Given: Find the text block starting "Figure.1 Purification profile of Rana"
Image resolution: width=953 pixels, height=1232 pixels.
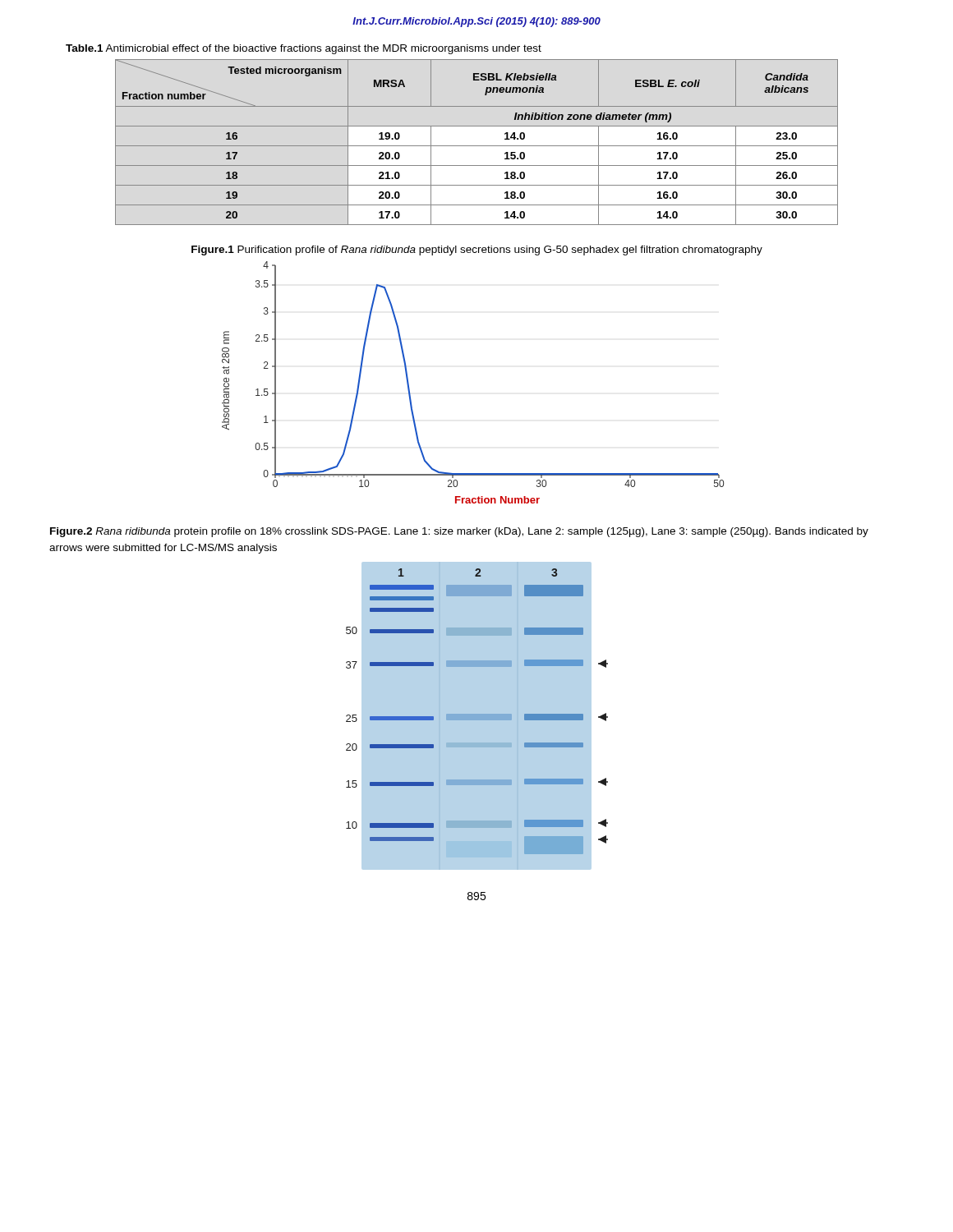Looking at the screenshot, I should click(x=476, y=249).
